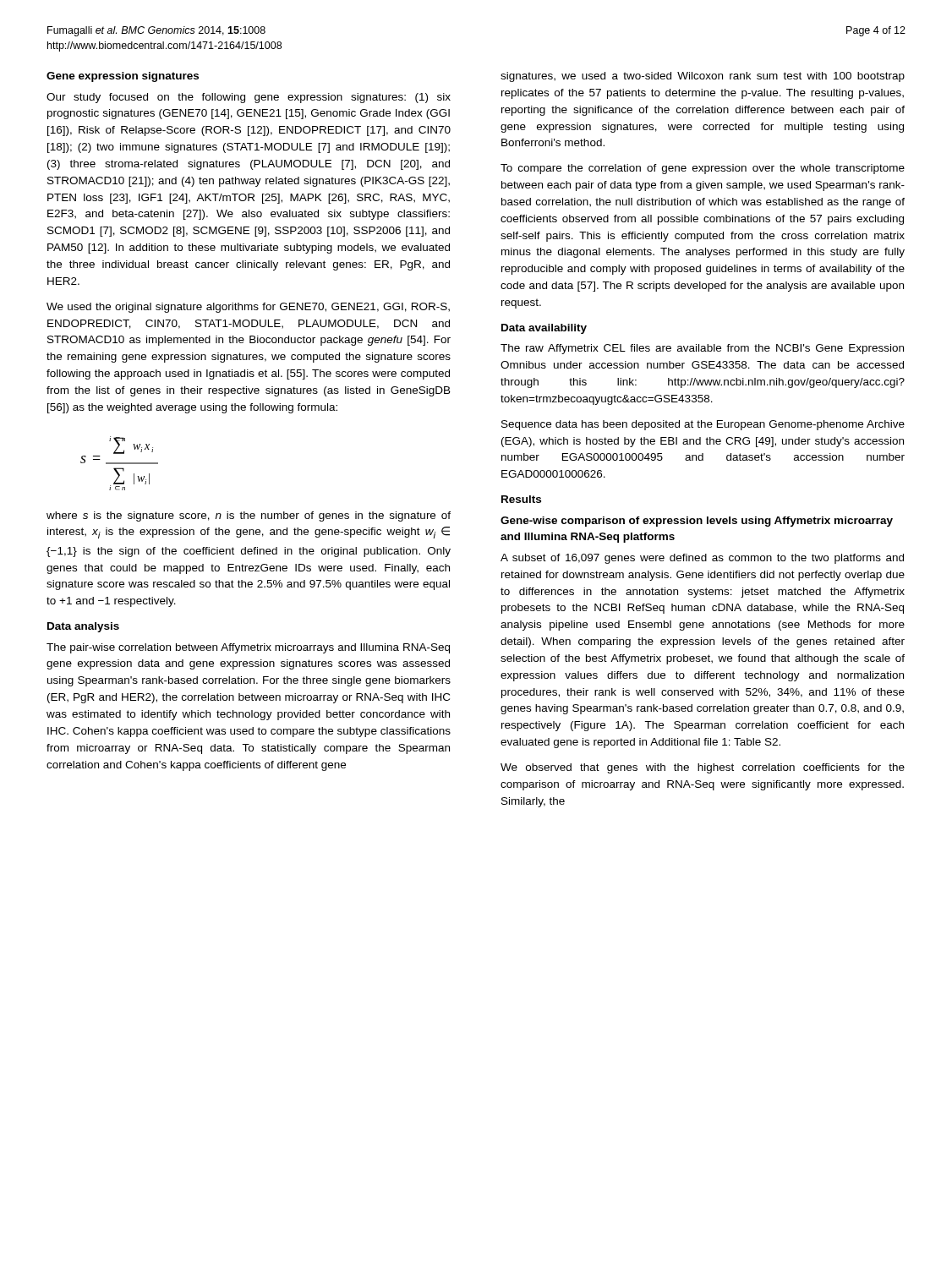Viewport: 952px width, 1268px height.
Task: Find the block on this page that starts "Sequence data has been"
Action: pyautogui.click(x=703, y=449)
